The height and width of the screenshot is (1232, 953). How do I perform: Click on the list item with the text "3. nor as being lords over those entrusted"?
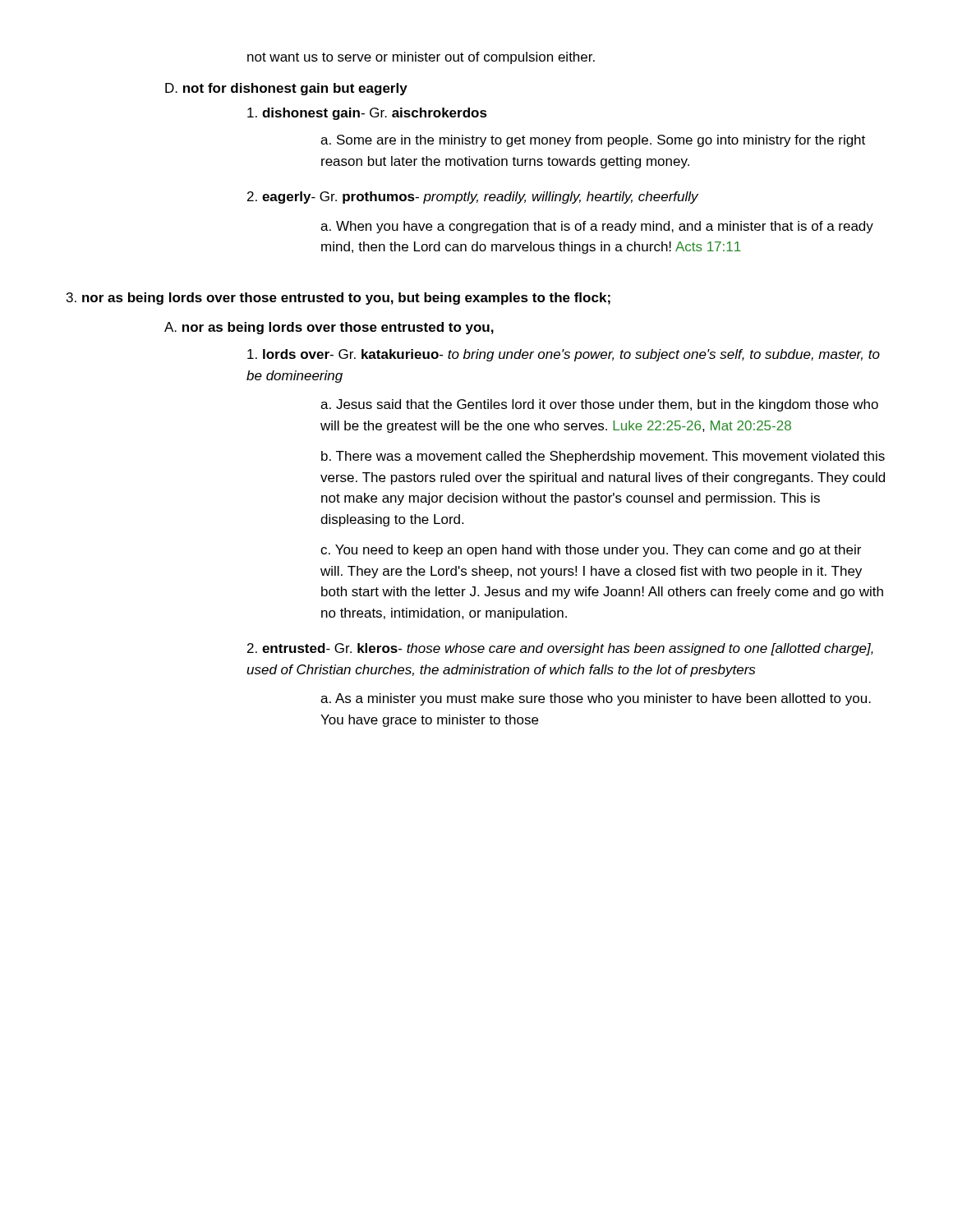(x=339, y=297)
